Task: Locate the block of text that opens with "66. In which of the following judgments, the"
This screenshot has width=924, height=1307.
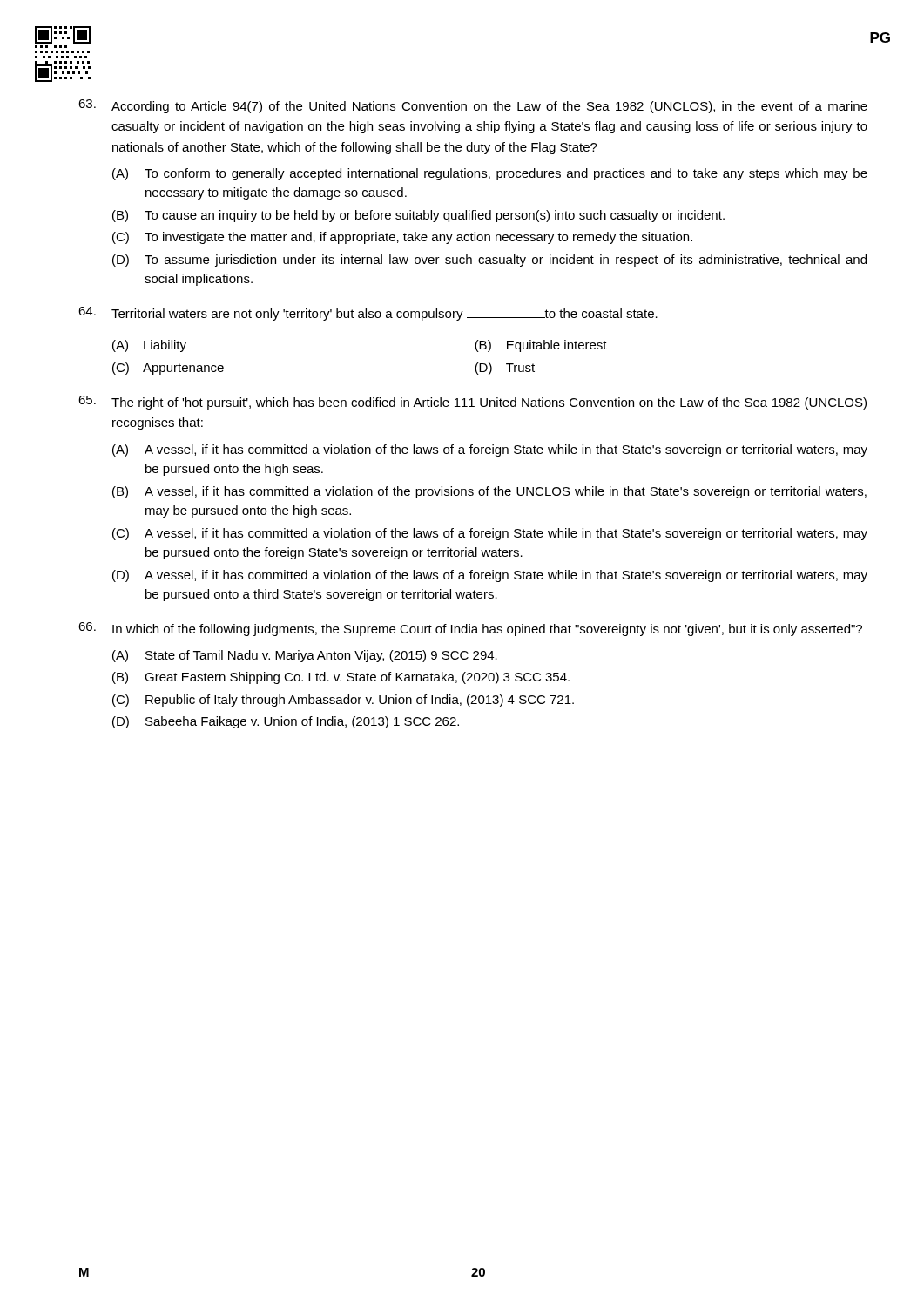Action: coord(473,628)
